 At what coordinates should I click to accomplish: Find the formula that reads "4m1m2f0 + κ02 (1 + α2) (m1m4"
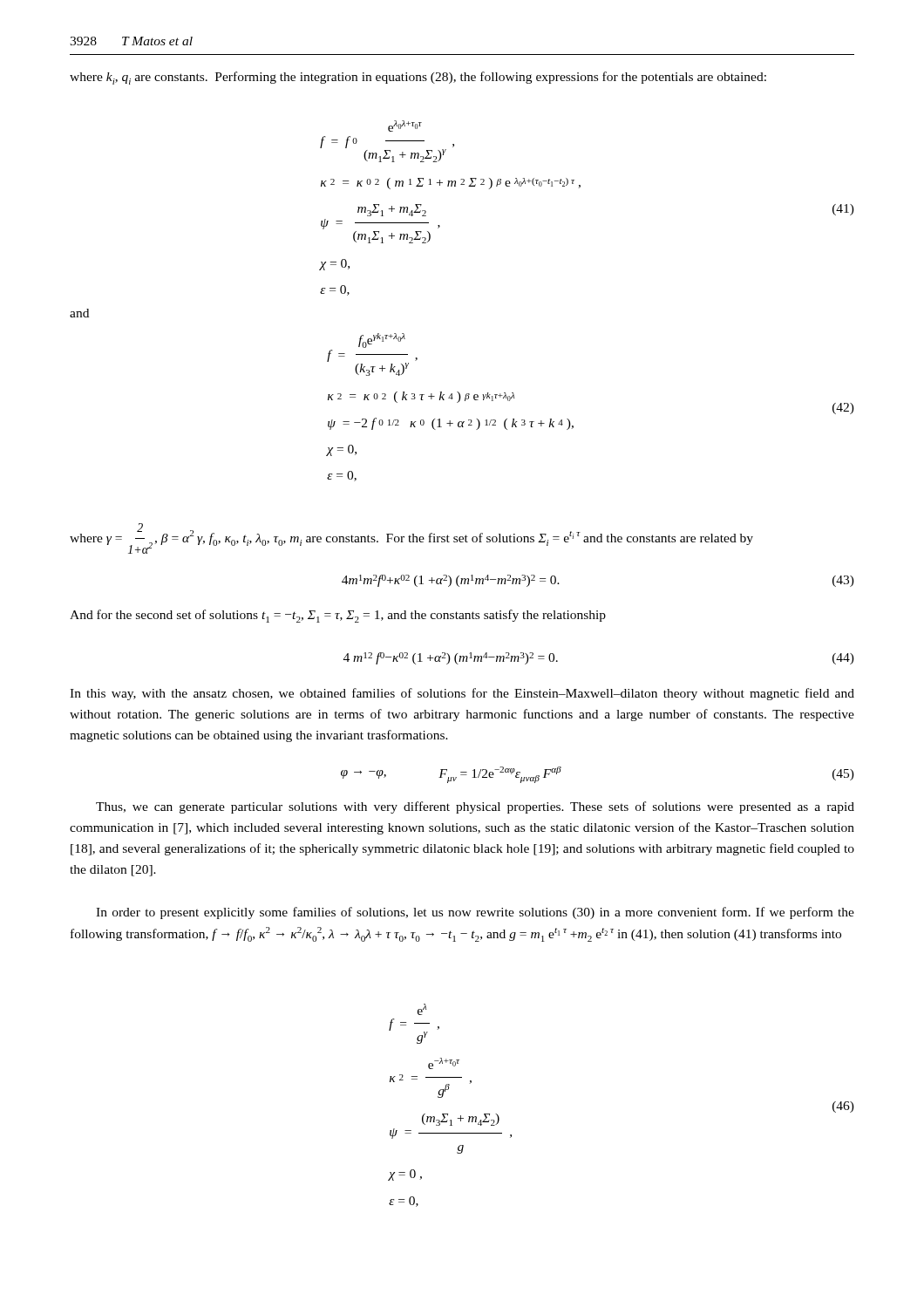tap(462, 580)
